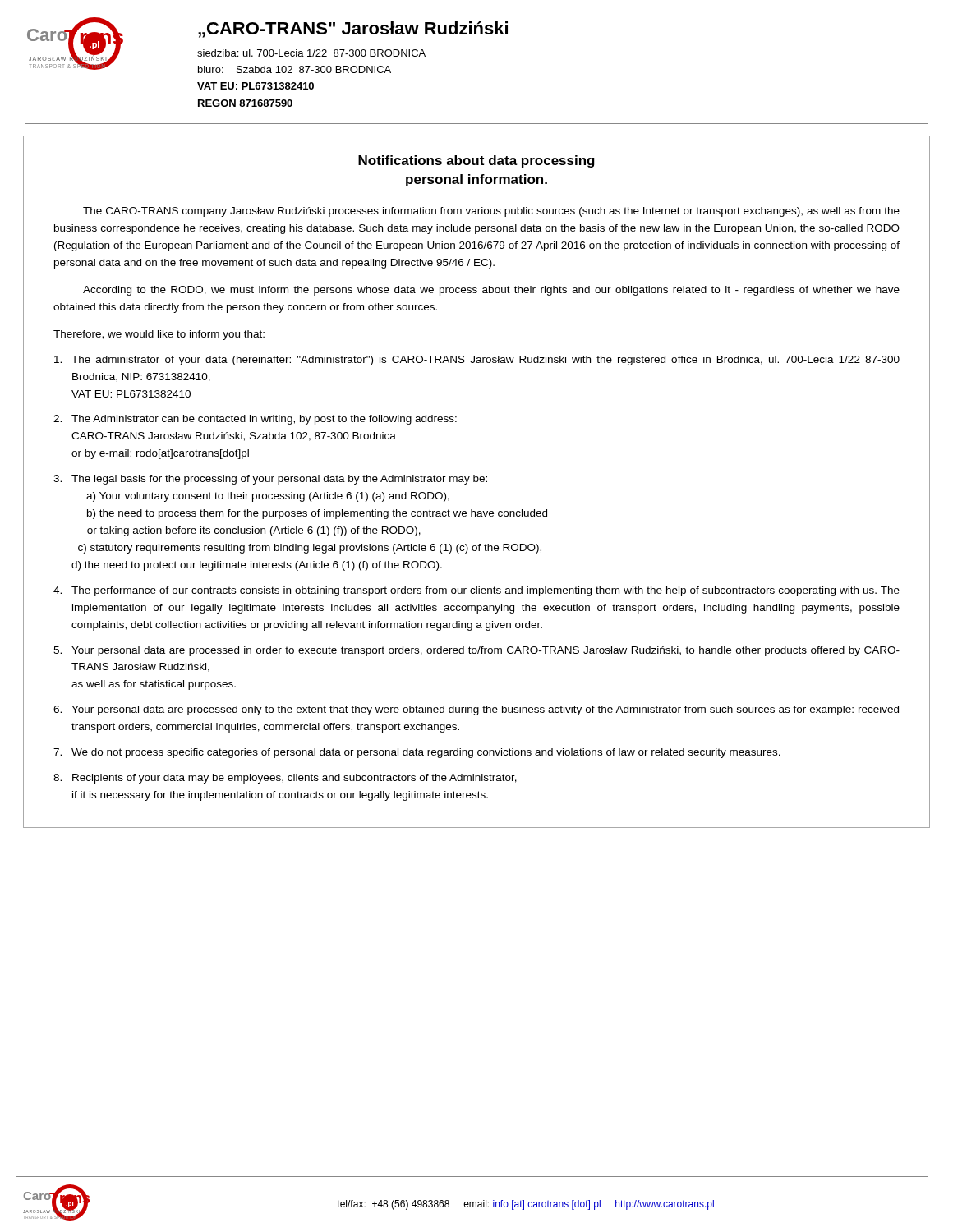Screen dimensions: 1232x953
Task: Select the element starting "5. Your personal data are processed in order"
Action: 476,651
